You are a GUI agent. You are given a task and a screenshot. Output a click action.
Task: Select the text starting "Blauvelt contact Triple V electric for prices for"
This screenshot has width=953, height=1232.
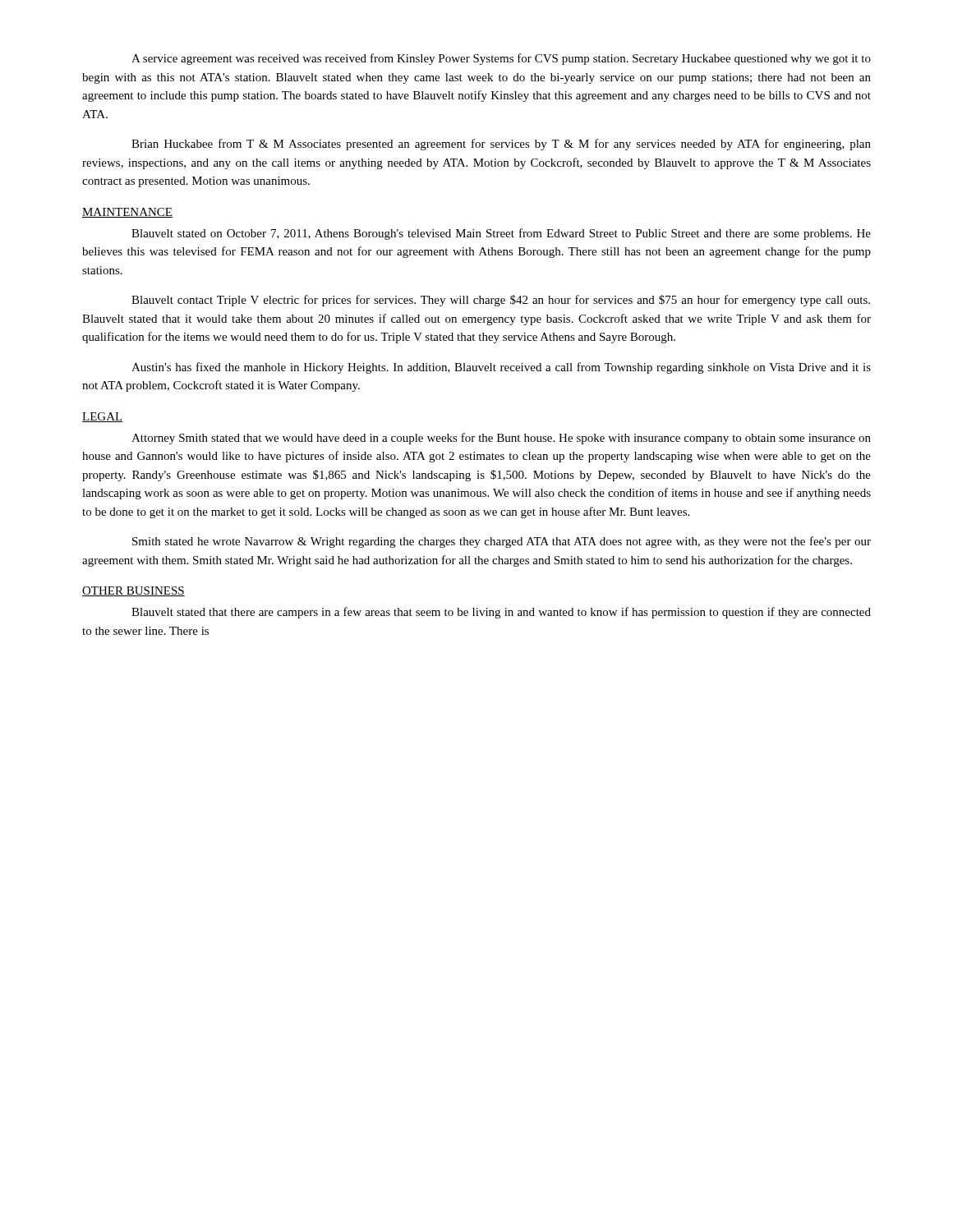476,318
